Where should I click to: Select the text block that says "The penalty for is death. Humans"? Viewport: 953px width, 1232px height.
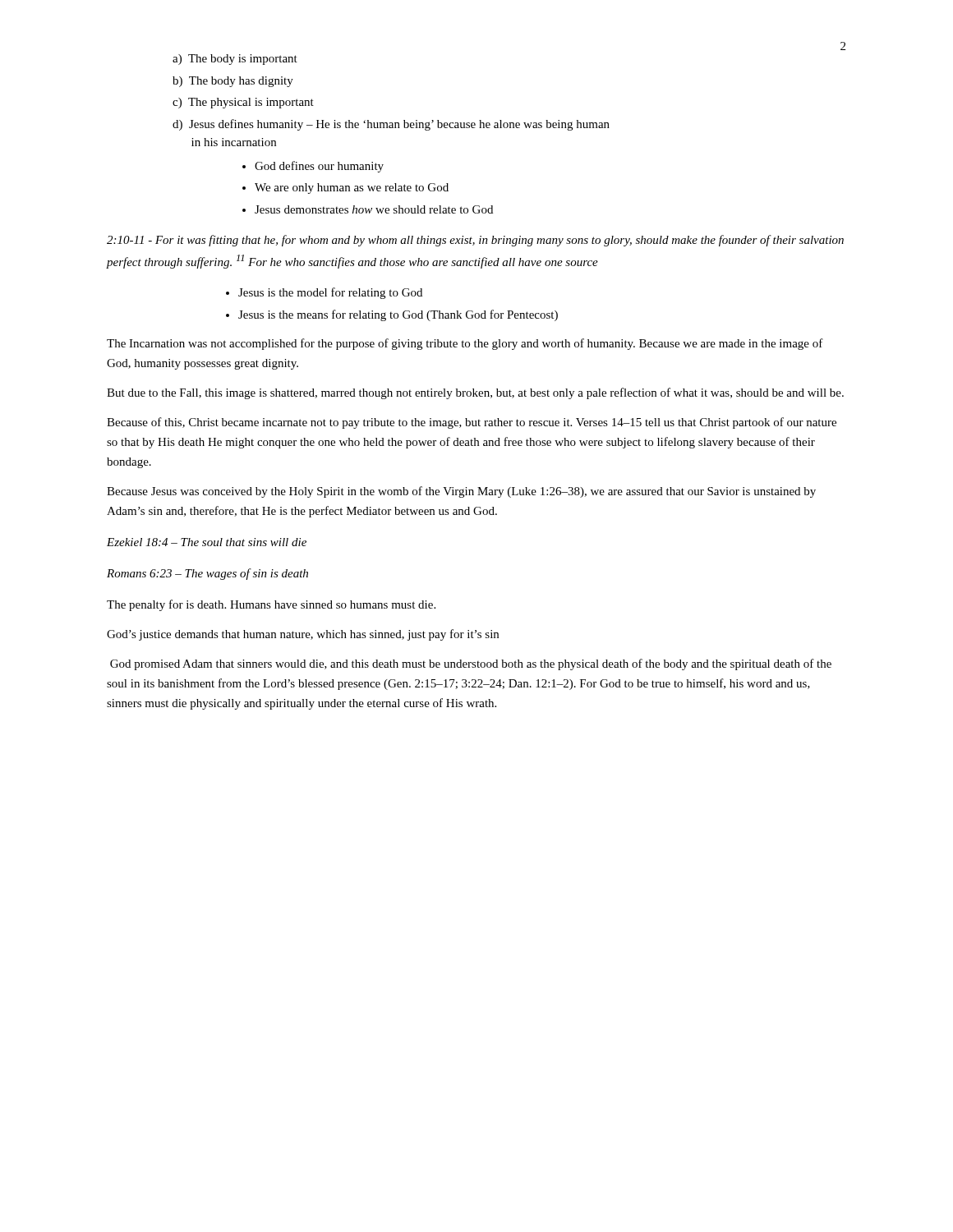(x=272, y=604)
